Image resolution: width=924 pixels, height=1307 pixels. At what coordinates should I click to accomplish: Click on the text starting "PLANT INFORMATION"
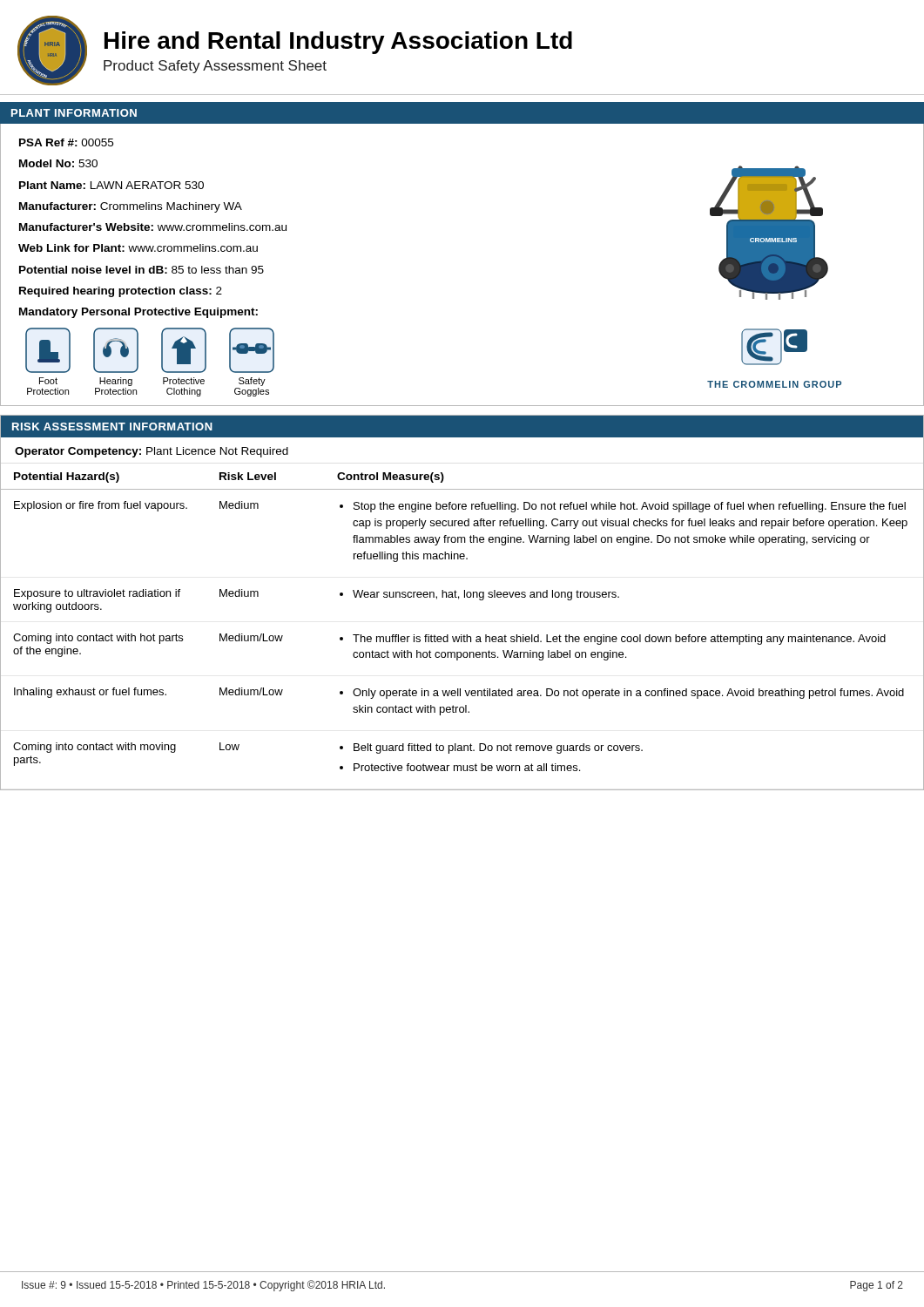click(x=74, y=113)
